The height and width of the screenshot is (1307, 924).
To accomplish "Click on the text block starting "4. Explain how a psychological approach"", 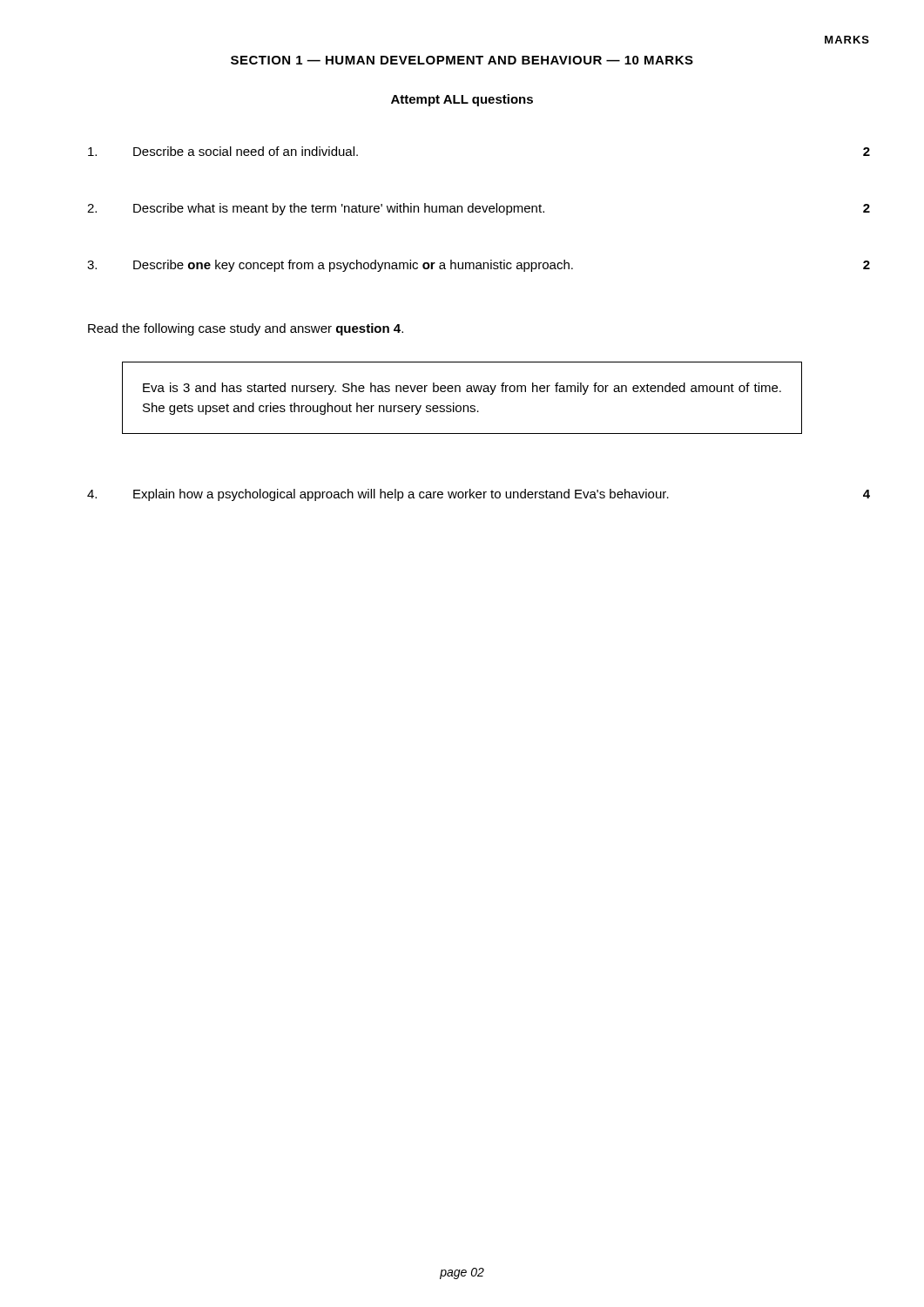I will [479, 494].
